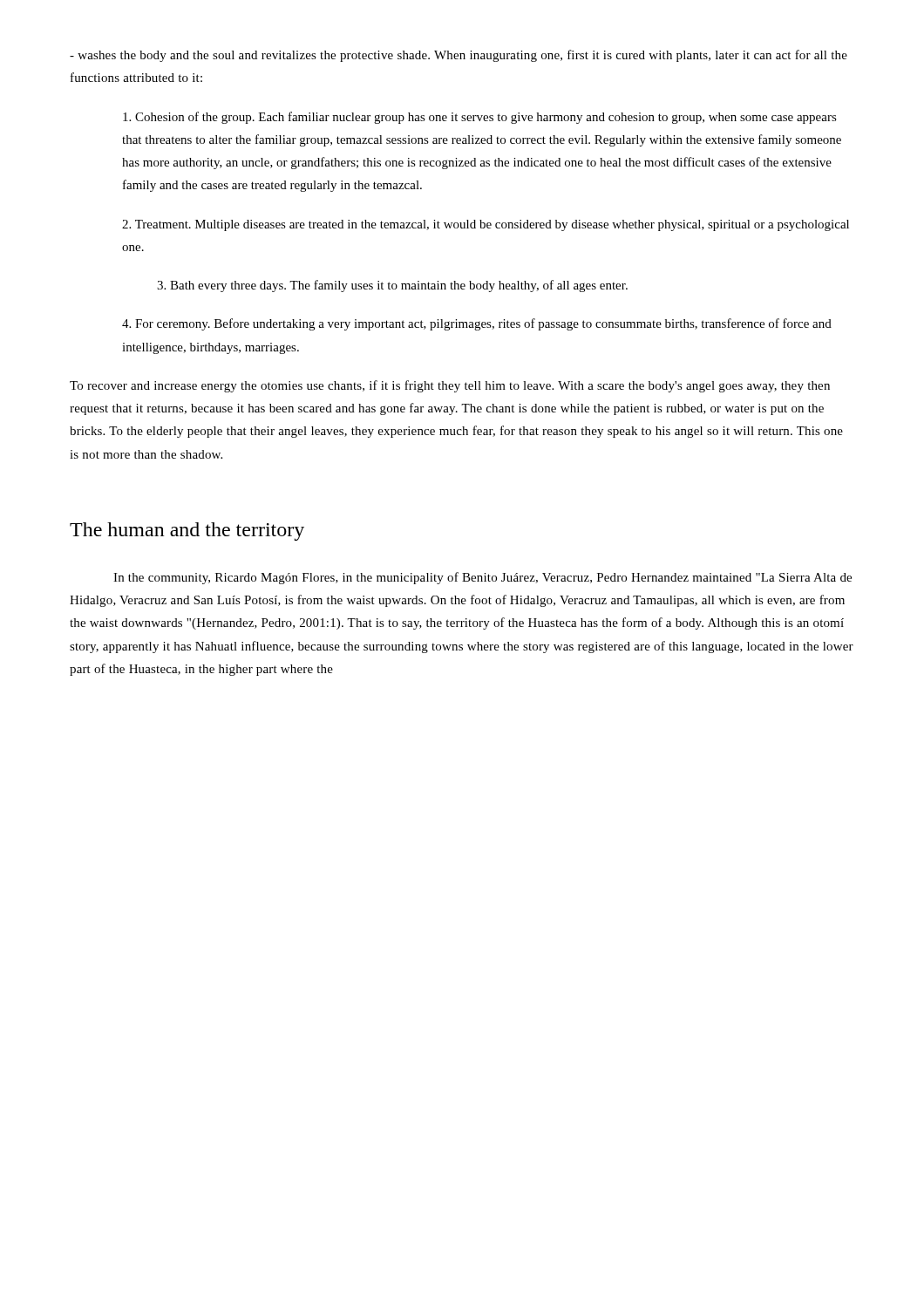Select the region starting "To recover and increase energy"
The height and width of the screenshot is (1308, 924).
(x=462, y=420)
